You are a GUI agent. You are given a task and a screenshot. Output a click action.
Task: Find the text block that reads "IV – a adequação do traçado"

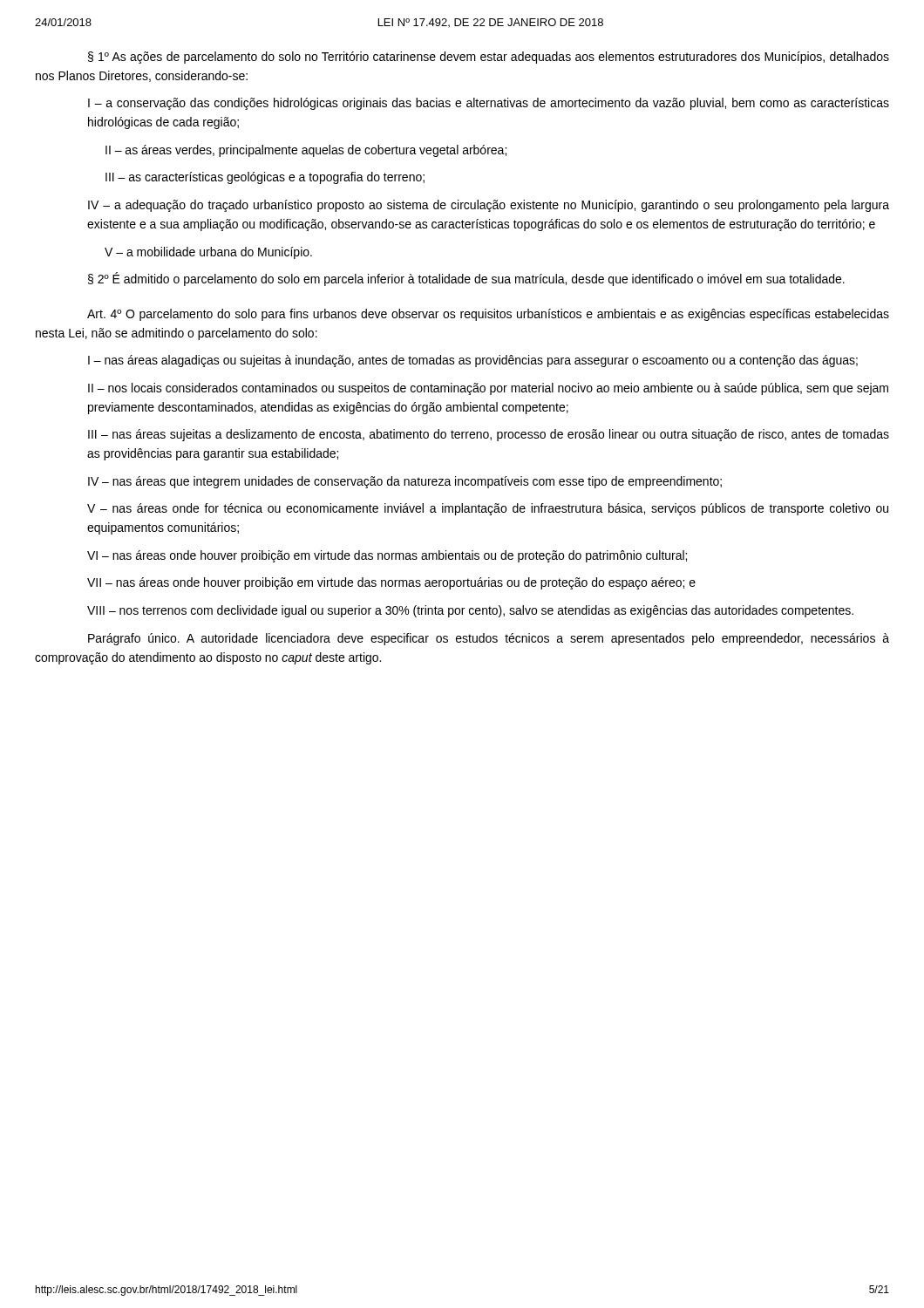pos(488,214)
